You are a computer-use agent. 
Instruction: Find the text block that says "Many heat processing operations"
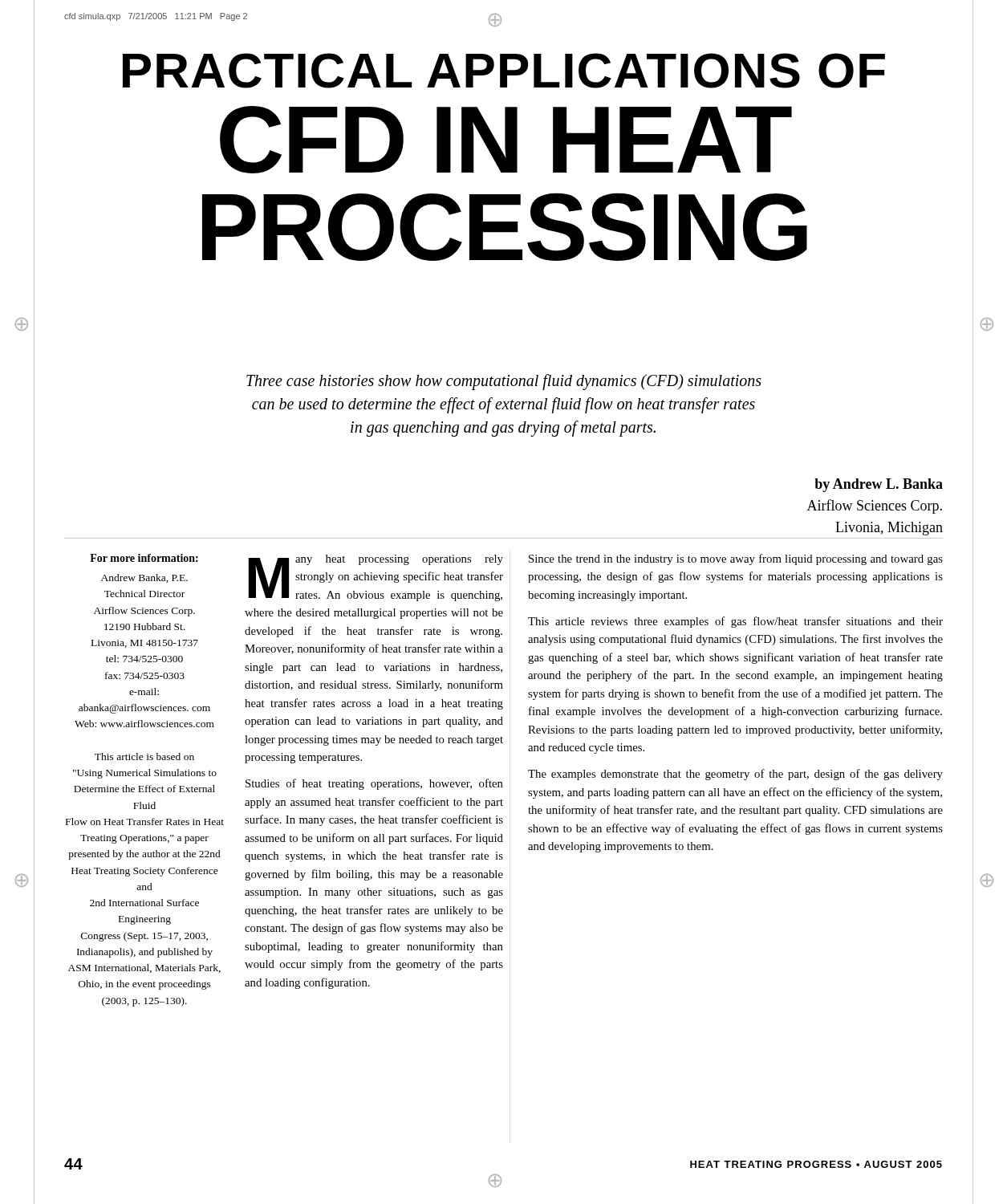pyautogui.click(x=374, y=771)
